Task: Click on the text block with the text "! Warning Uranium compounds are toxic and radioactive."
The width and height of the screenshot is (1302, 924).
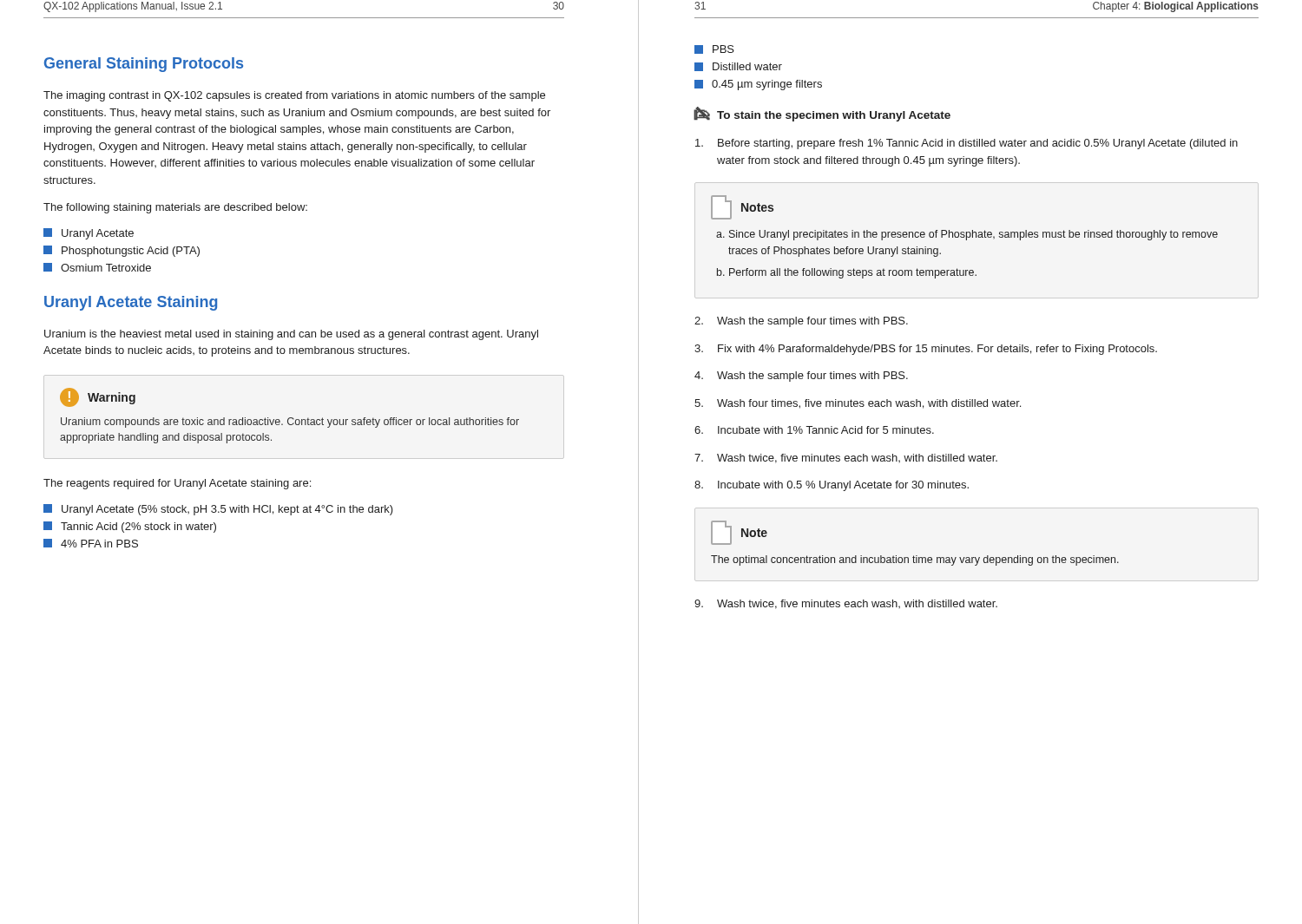Action: point(304,417)
